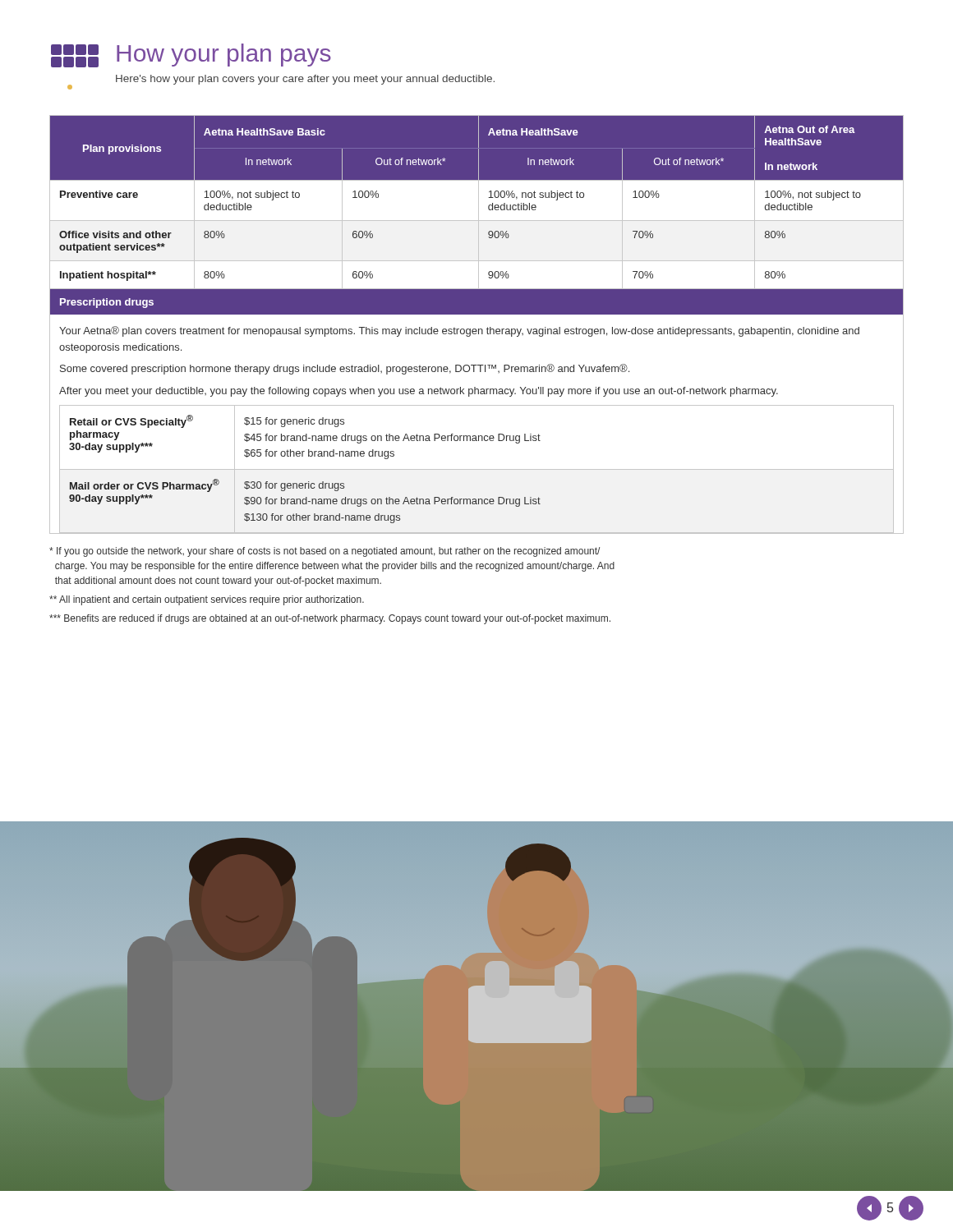Navigate to the text starting "After you meet your deductible,"
This screenshot has width=953, height=1232.
coord(419,390)
